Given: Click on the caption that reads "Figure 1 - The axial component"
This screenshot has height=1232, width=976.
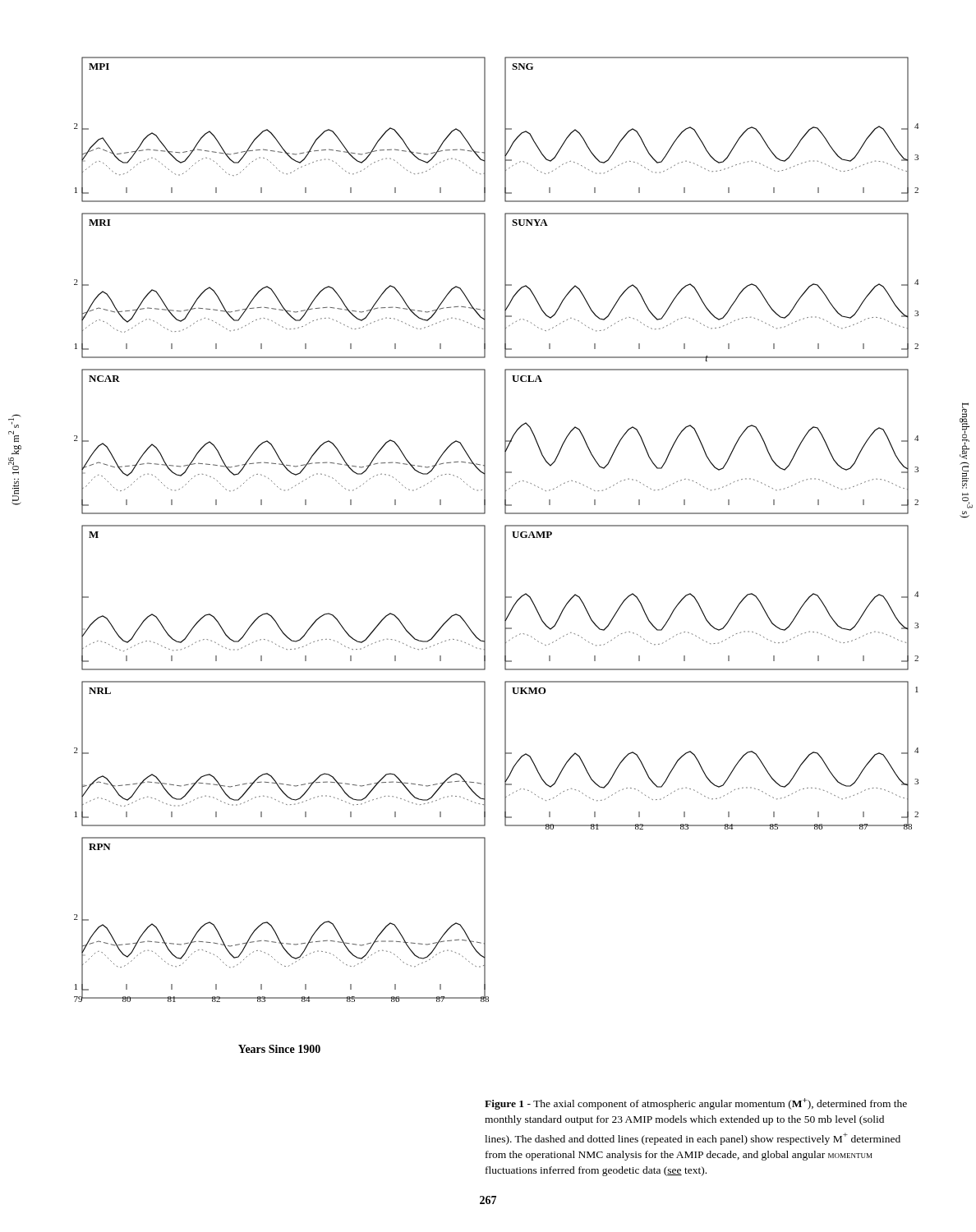Looking at the screenshot, I should pyautogui.click(x=696, y=1135).
